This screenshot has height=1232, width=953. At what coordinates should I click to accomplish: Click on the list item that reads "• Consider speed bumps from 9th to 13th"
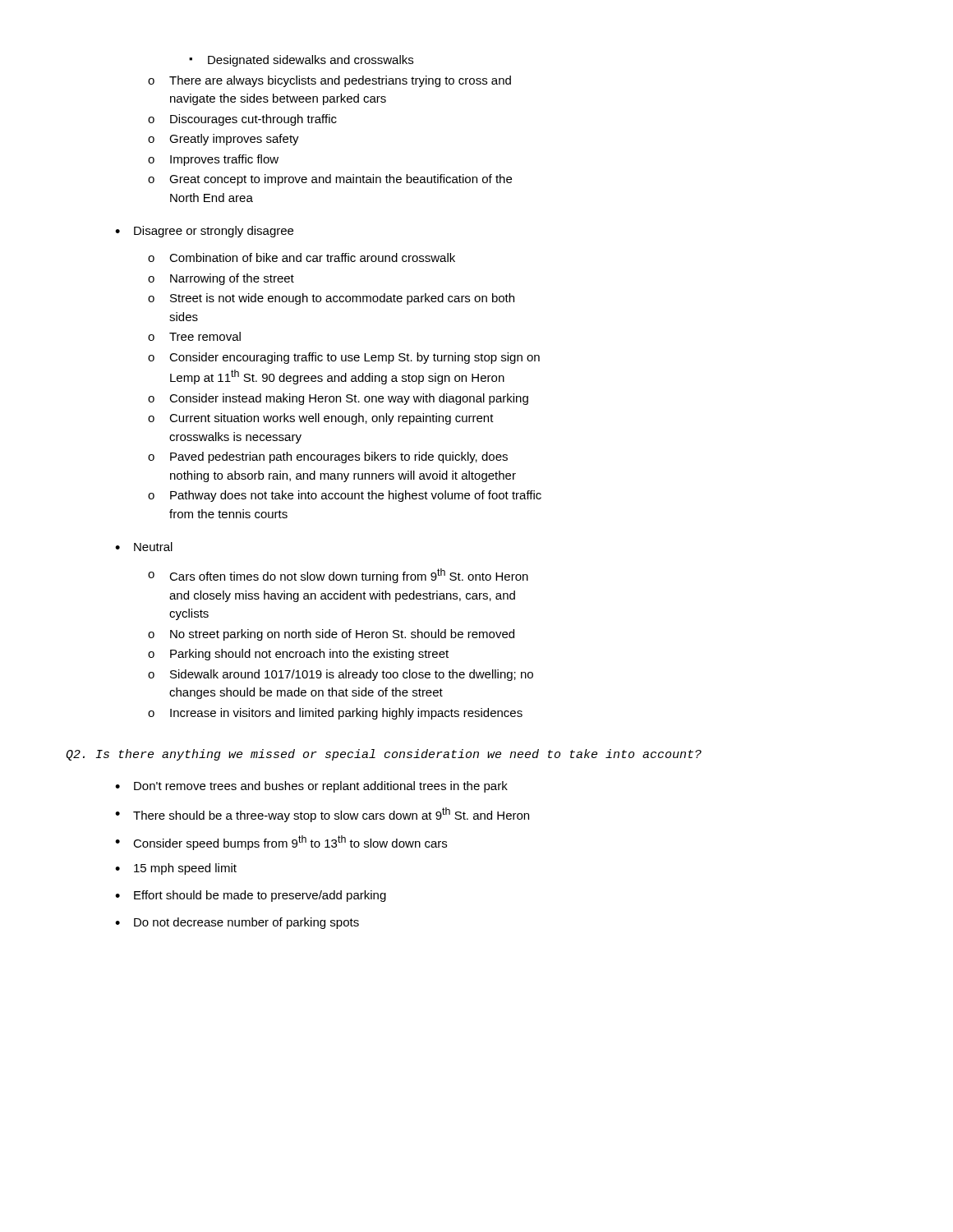coord(281,842)
